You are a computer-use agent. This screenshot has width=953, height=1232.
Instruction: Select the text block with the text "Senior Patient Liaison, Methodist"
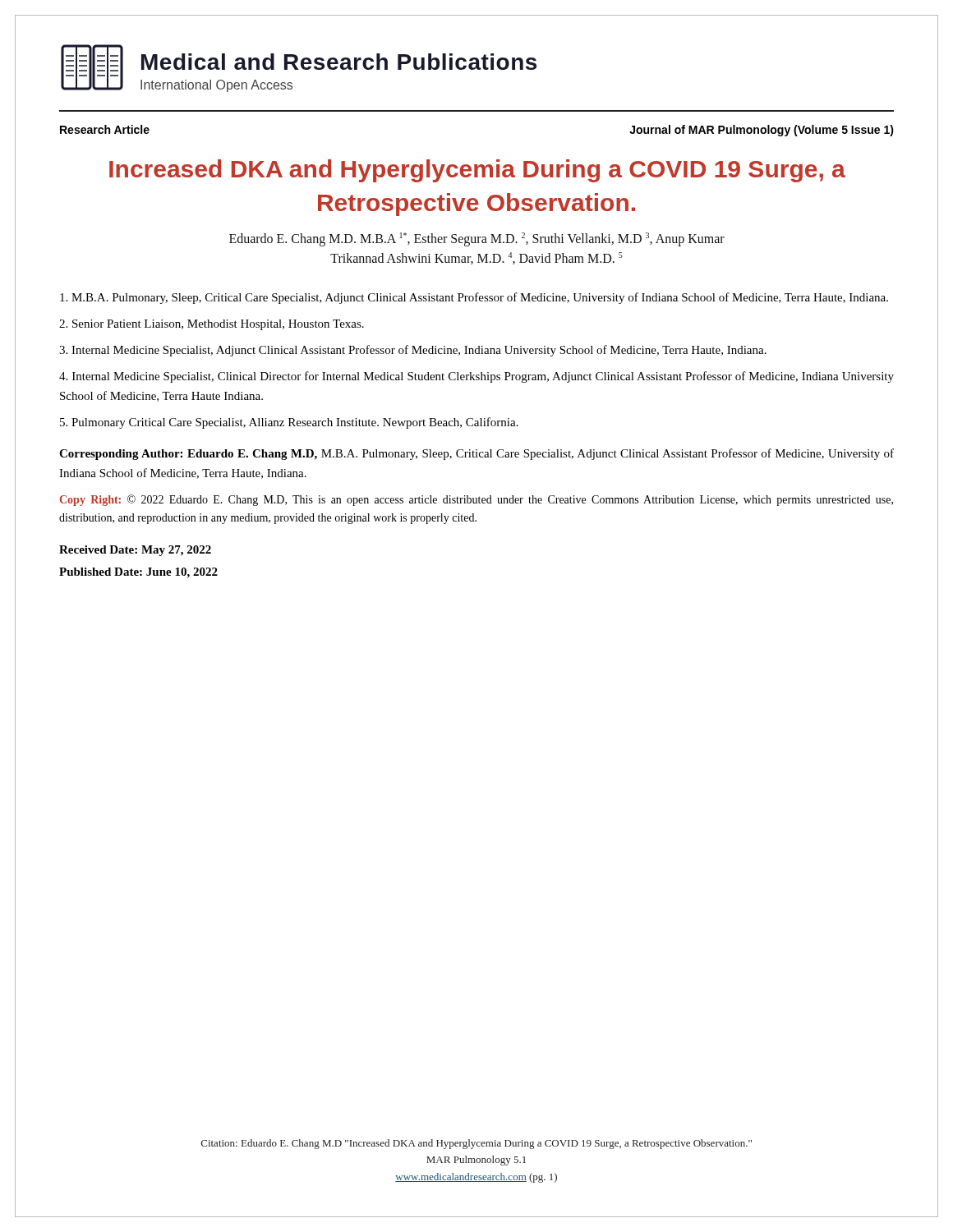[x=212, y=323]
